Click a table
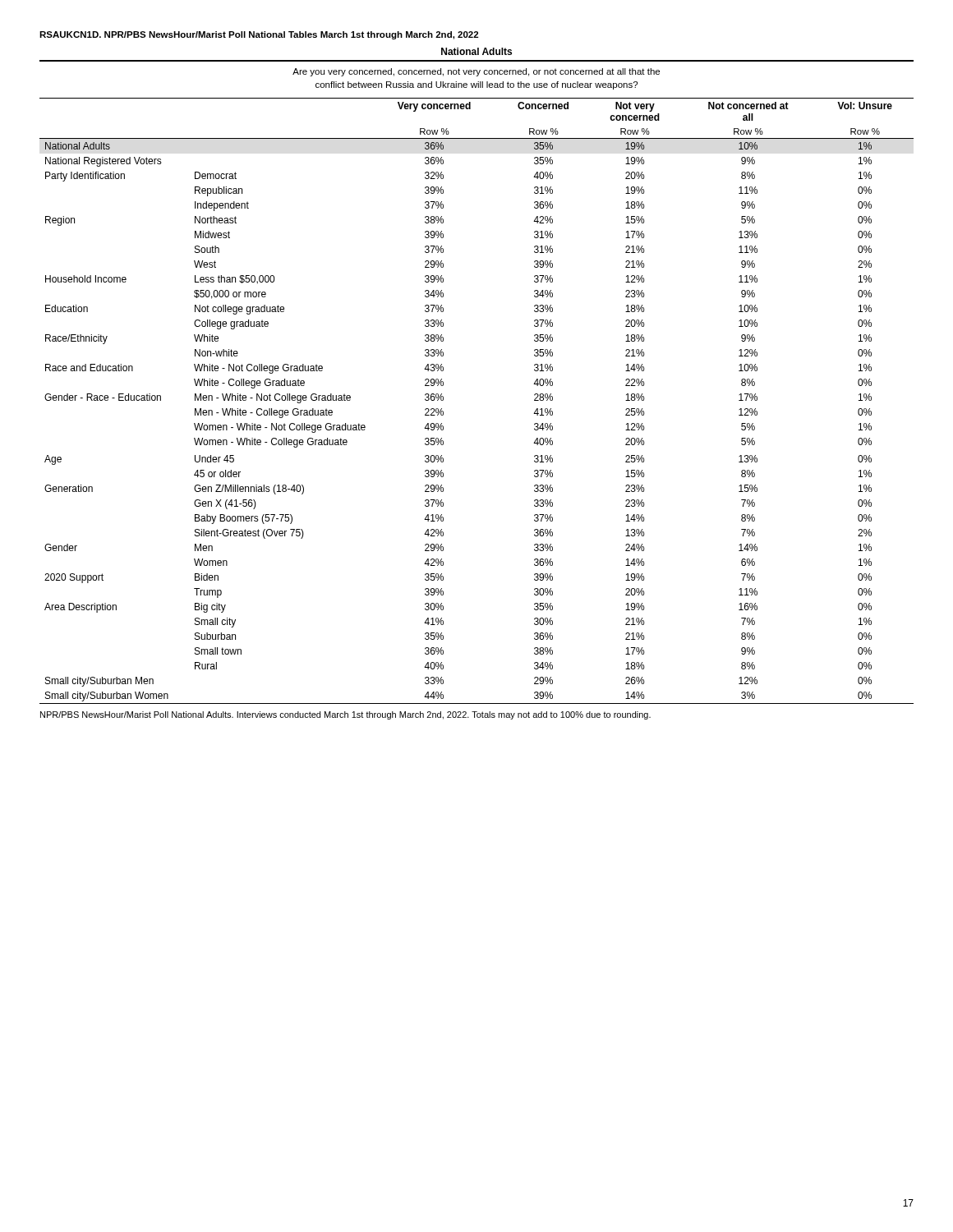Image resolution: width=953 pixels, height=1232 pixels. [x=476, y=401]
